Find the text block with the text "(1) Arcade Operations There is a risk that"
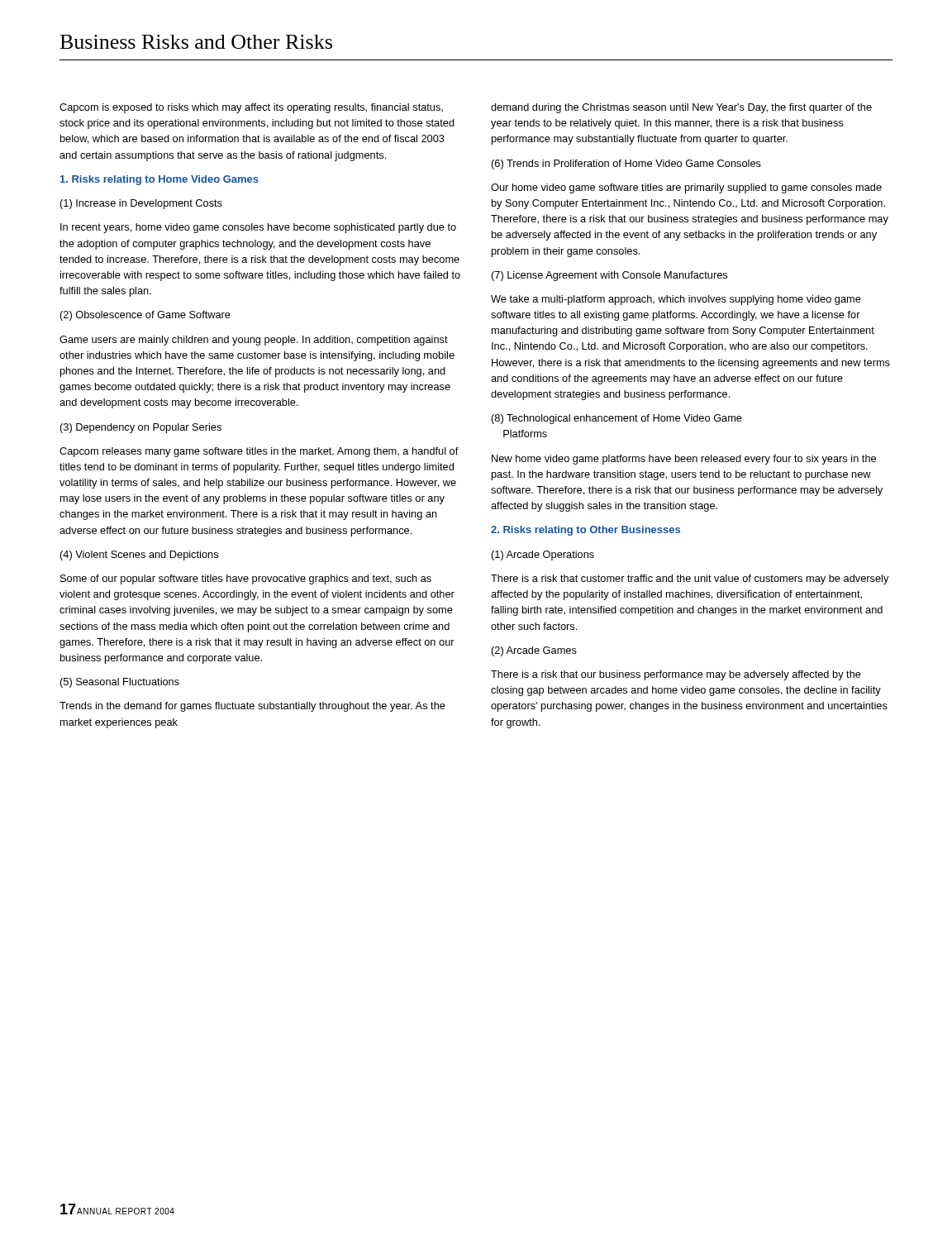Screen dimensions: 1240x952 [x=692, y=590]
